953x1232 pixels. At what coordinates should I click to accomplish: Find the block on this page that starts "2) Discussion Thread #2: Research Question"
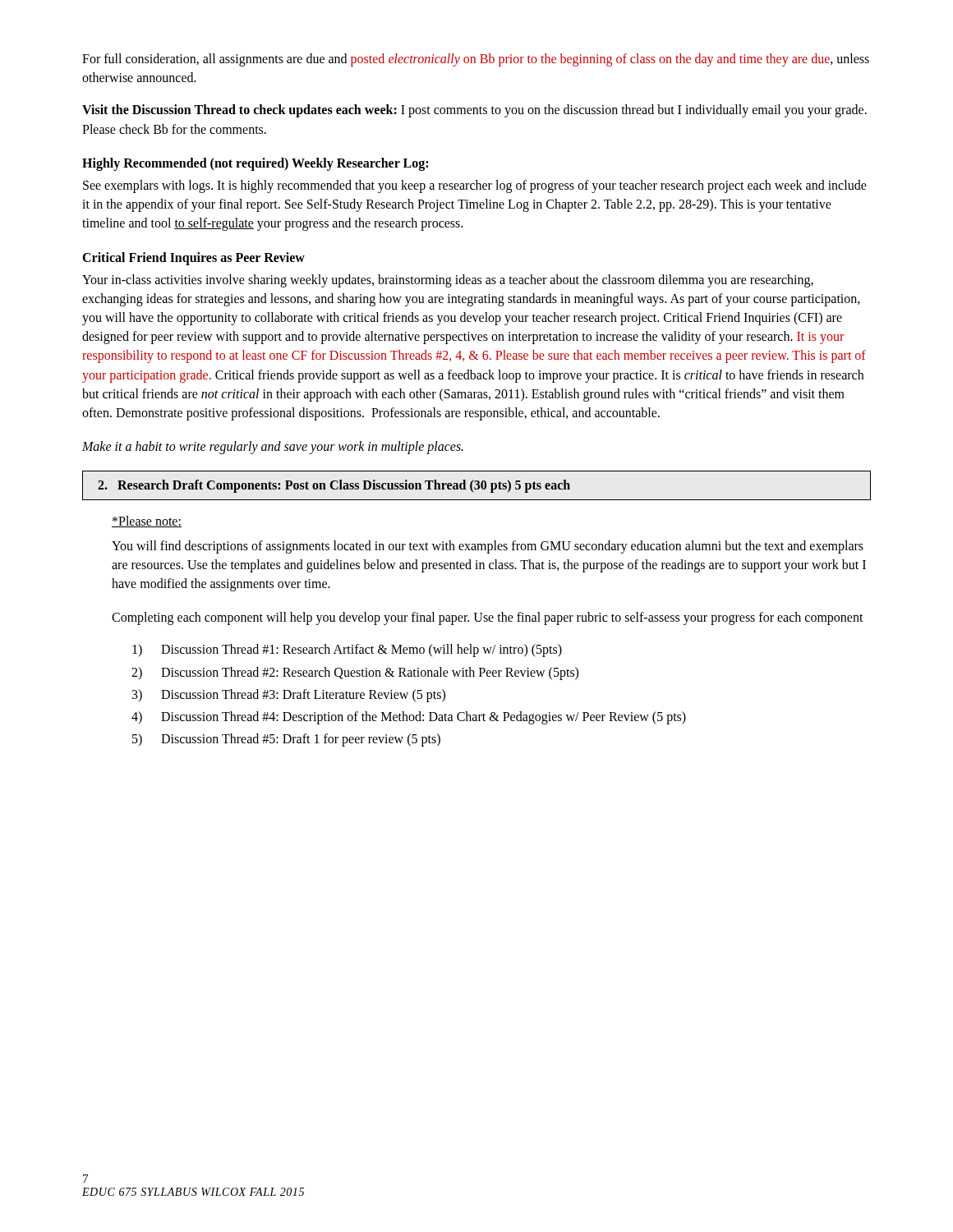click(501, 672)
